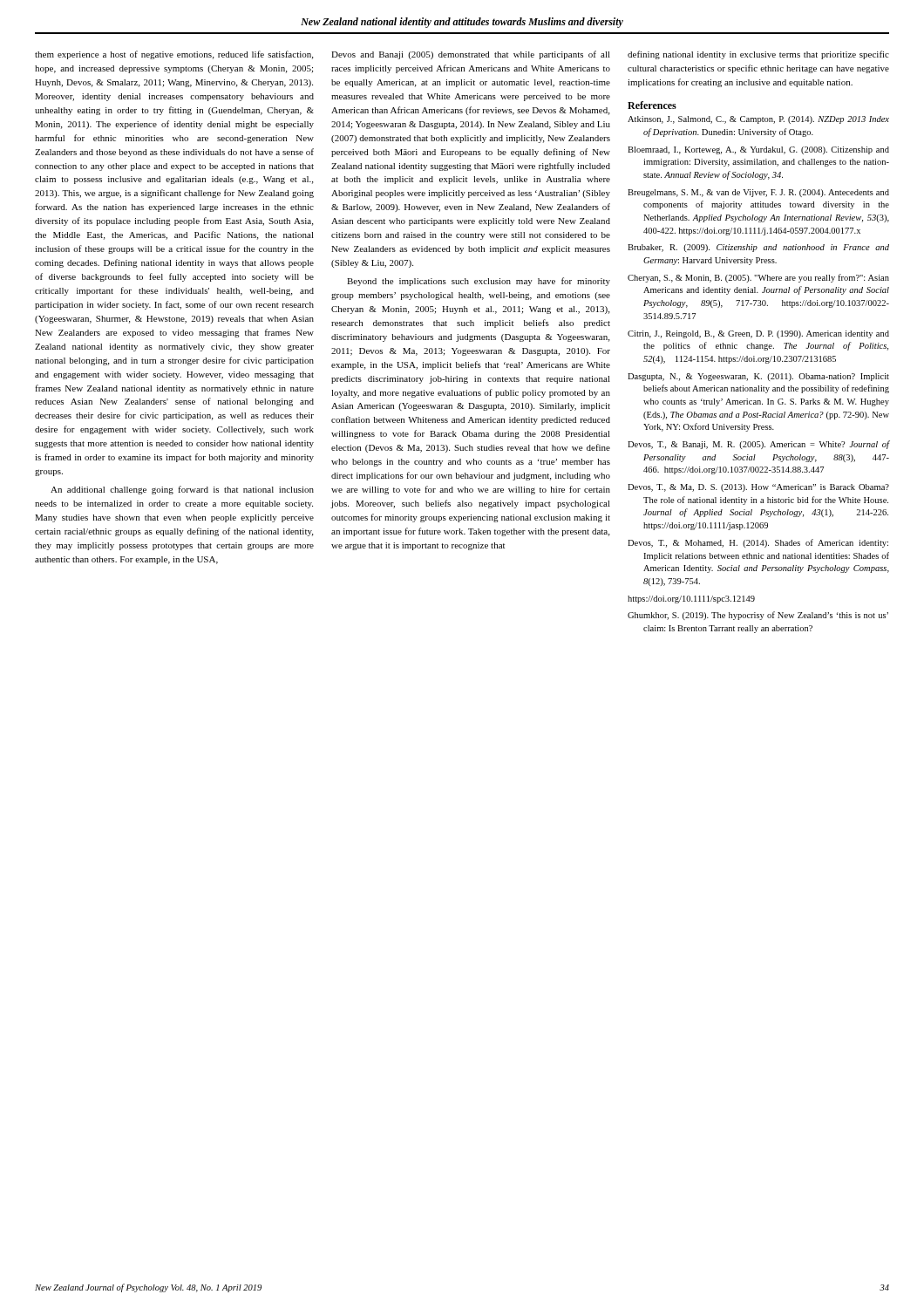The height and width of the screenshot is (1308, 924).
Task: Select a section header
Action: point(652,105)
